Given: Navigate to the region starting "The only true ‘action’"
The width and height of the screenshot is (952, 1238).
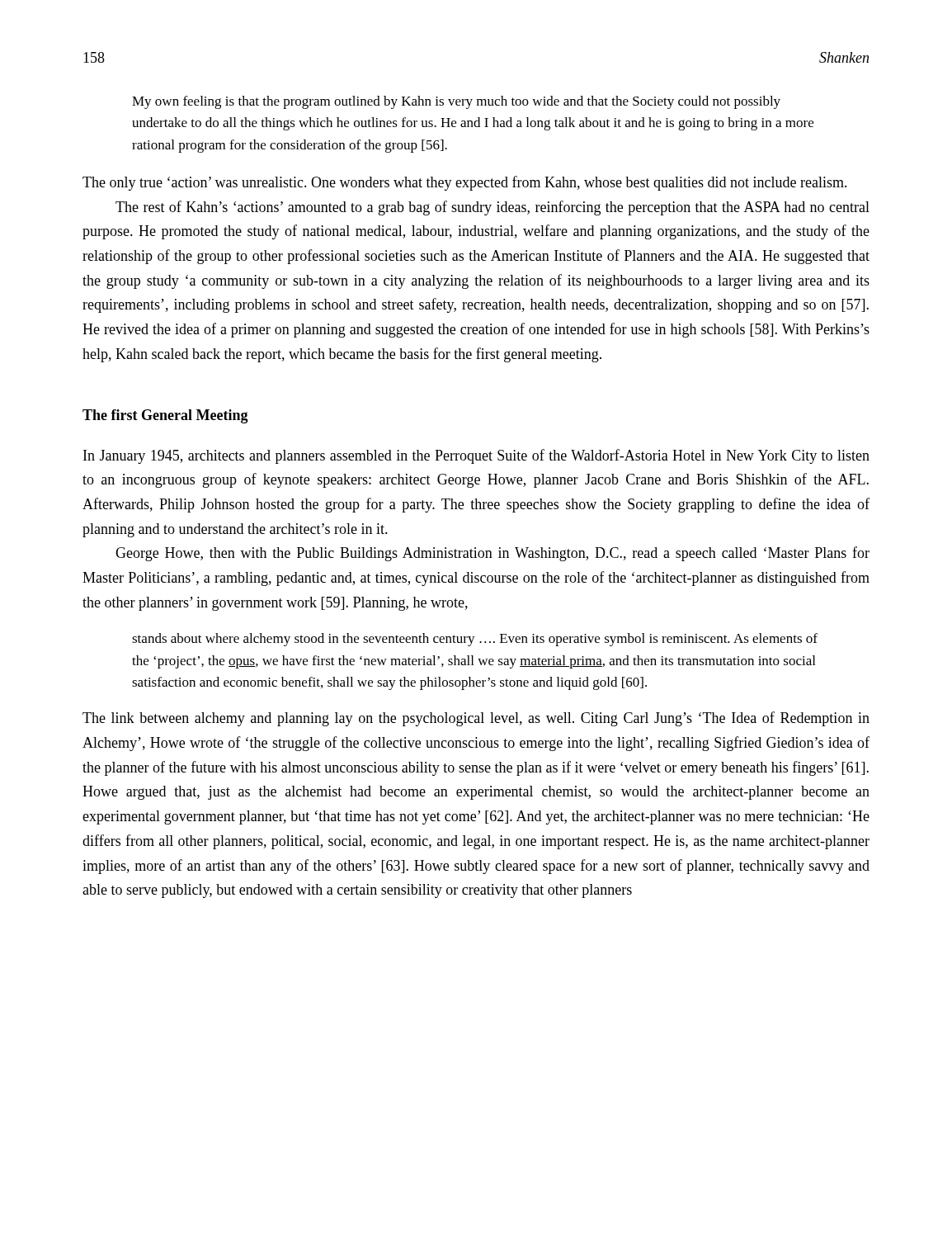Looking at the screenshot, I should tap(465, 182).
